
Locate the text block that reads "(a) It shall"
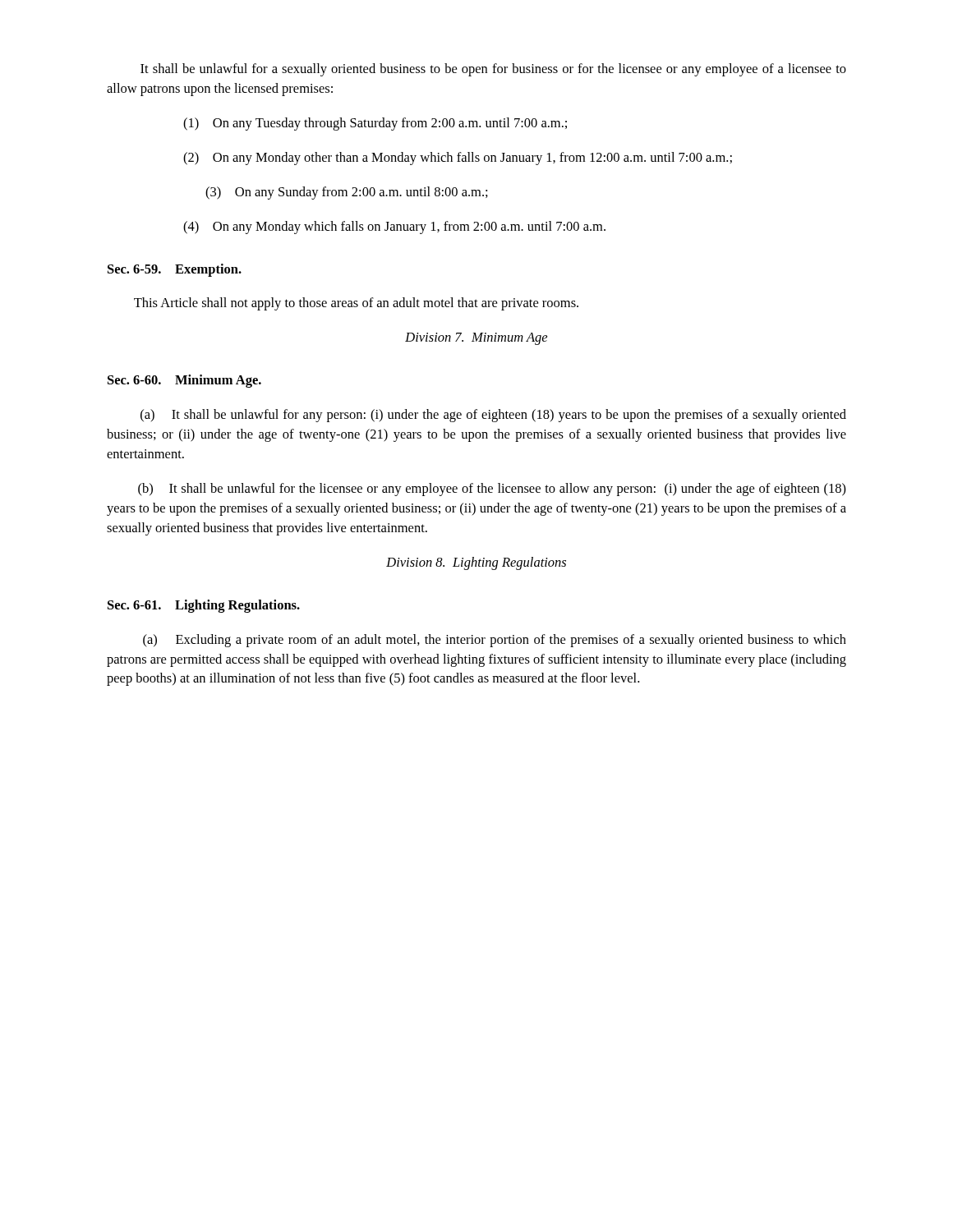[x=476, y=434]
